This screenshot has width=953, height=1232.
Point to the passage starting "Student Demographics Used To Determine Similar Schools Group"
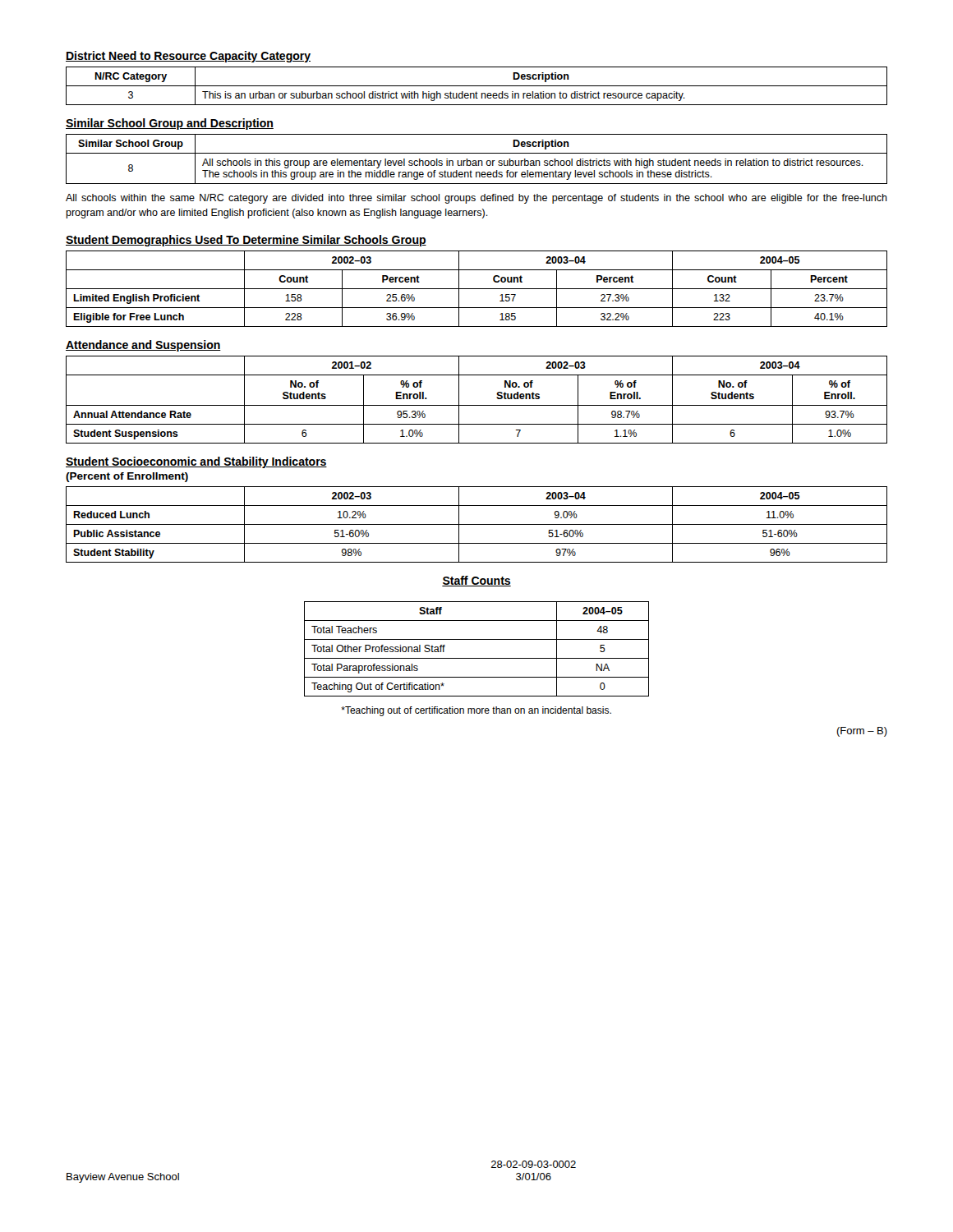point(246,240)
